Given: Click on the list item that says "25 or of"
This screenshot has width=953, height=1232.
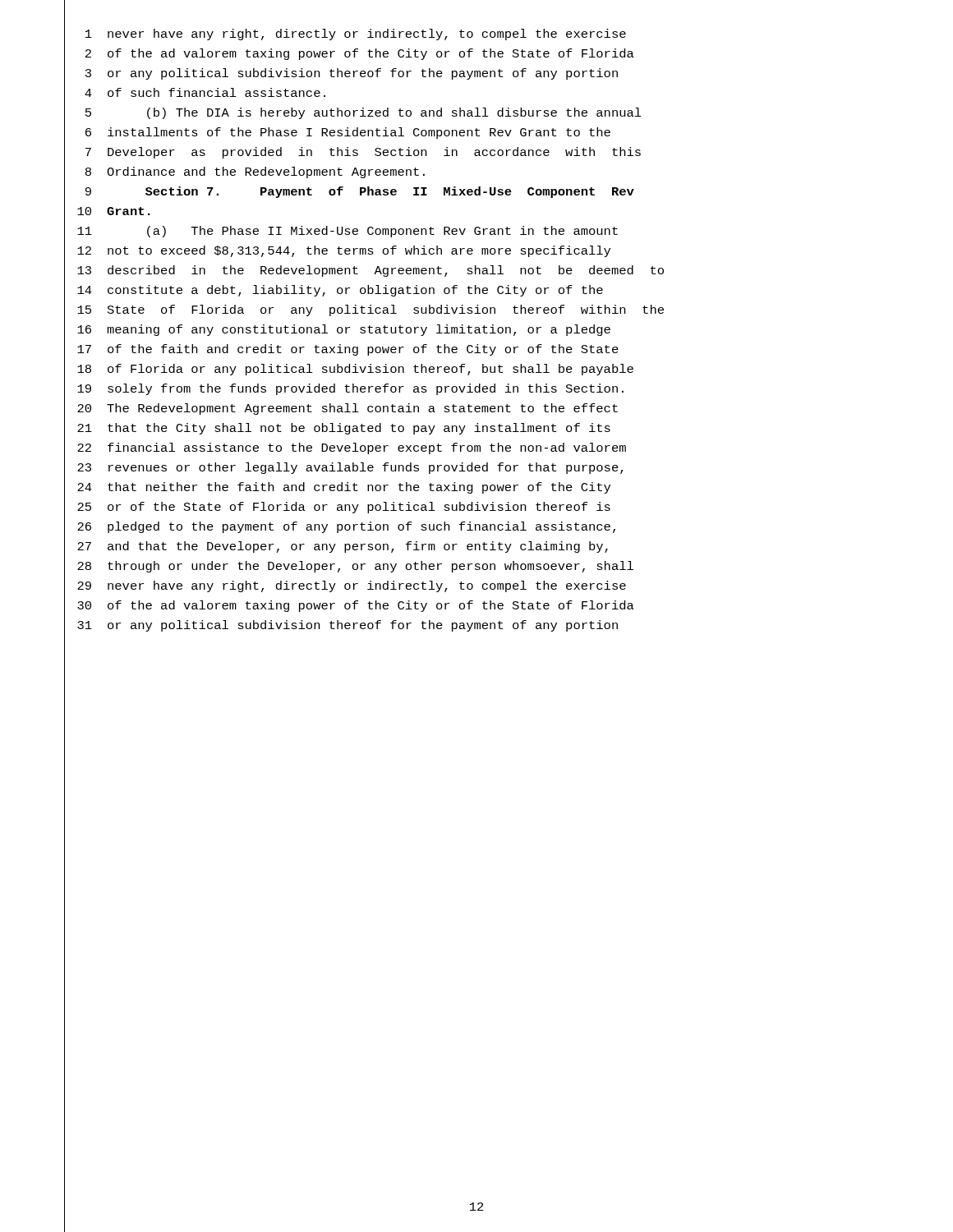Looking at the screenshot, I should (486, 508).
